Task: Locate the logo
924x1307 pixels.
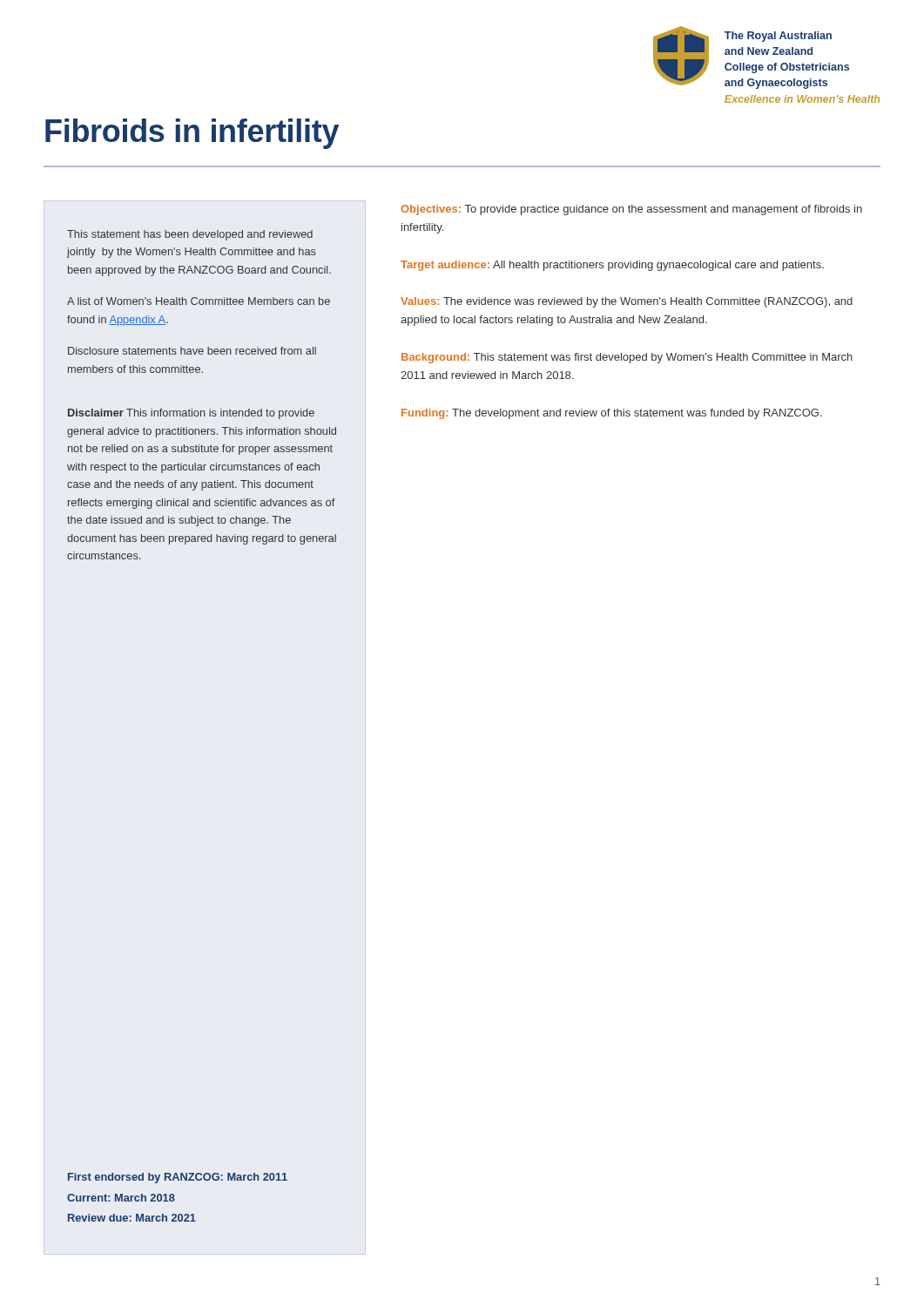Action: click(x=681, y=58)
